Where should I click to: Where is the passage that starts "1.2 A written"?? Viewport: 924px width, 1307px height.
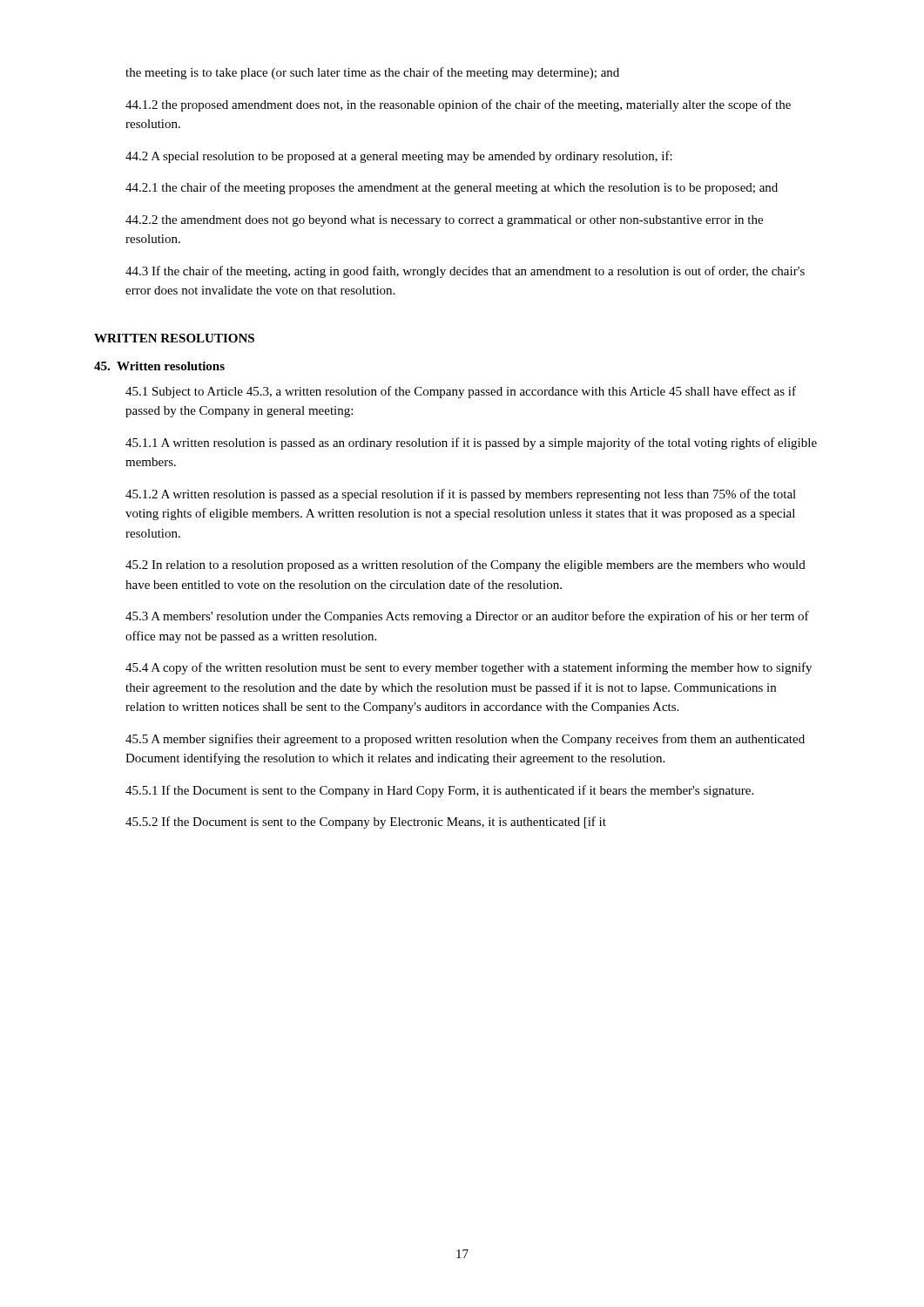[461, 513]
